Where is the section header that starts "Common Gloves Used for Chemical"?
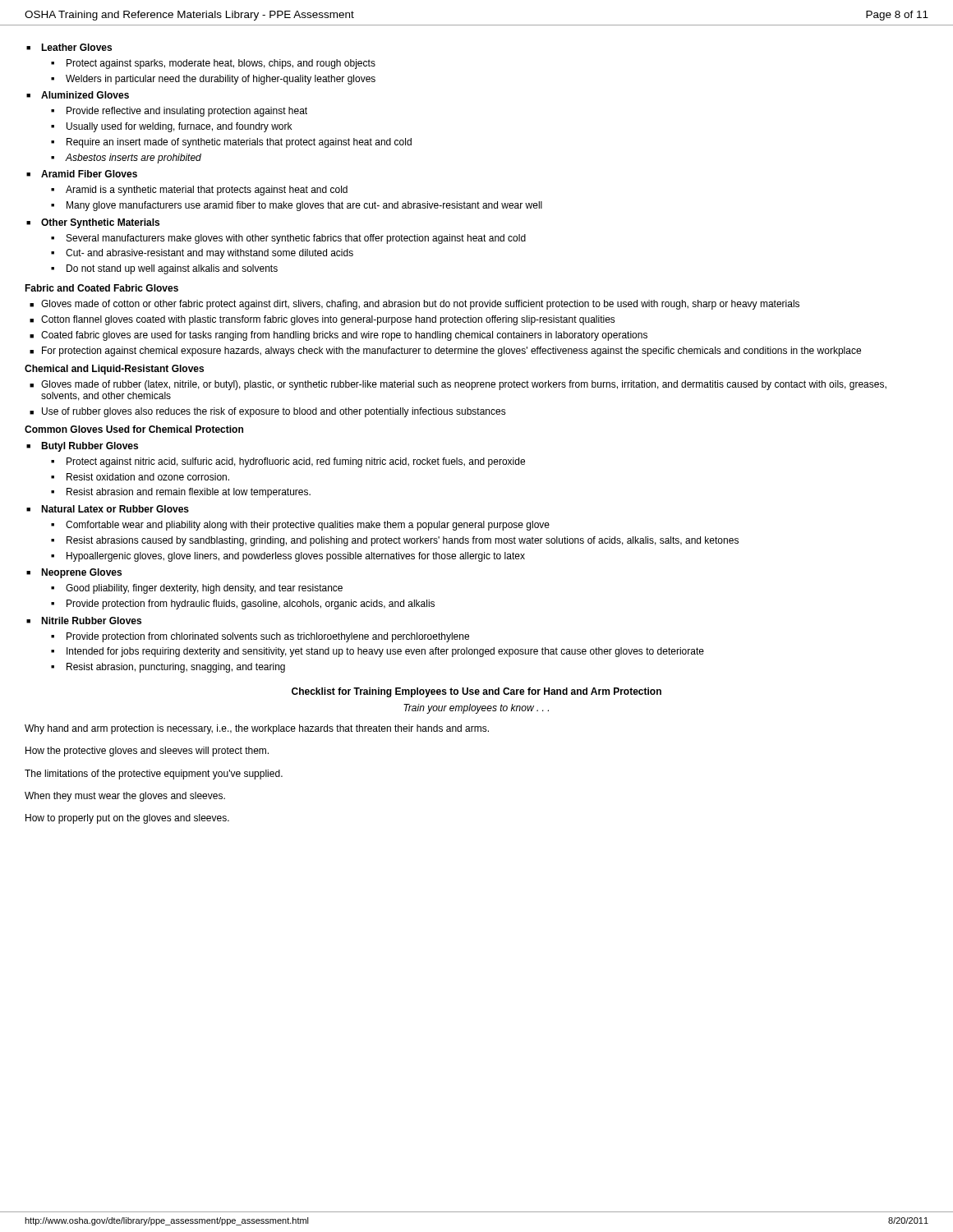The image size is (953, 1232). (134, 430)
